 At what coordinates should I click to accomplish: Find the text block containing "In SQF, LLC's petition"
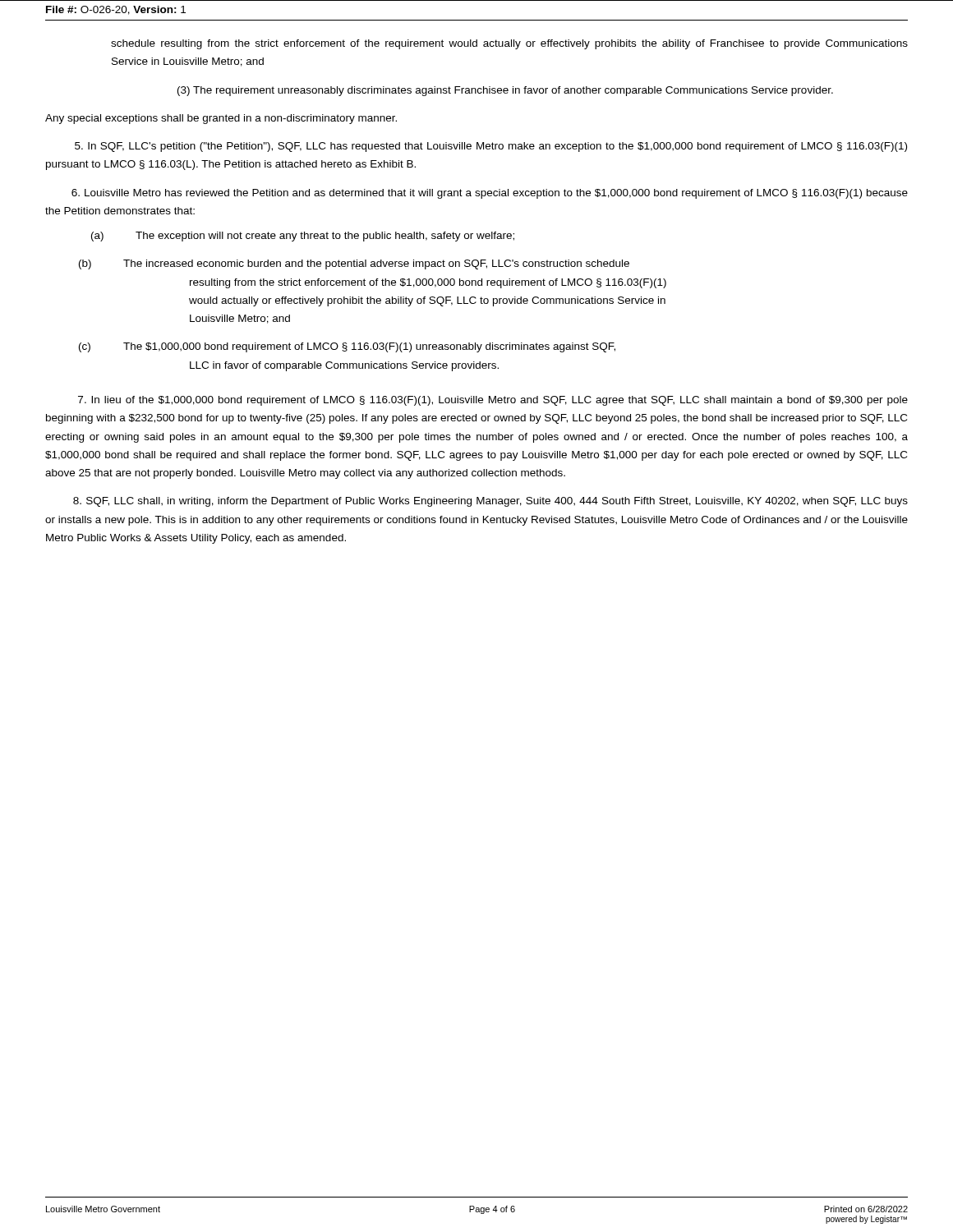(476, 155)
